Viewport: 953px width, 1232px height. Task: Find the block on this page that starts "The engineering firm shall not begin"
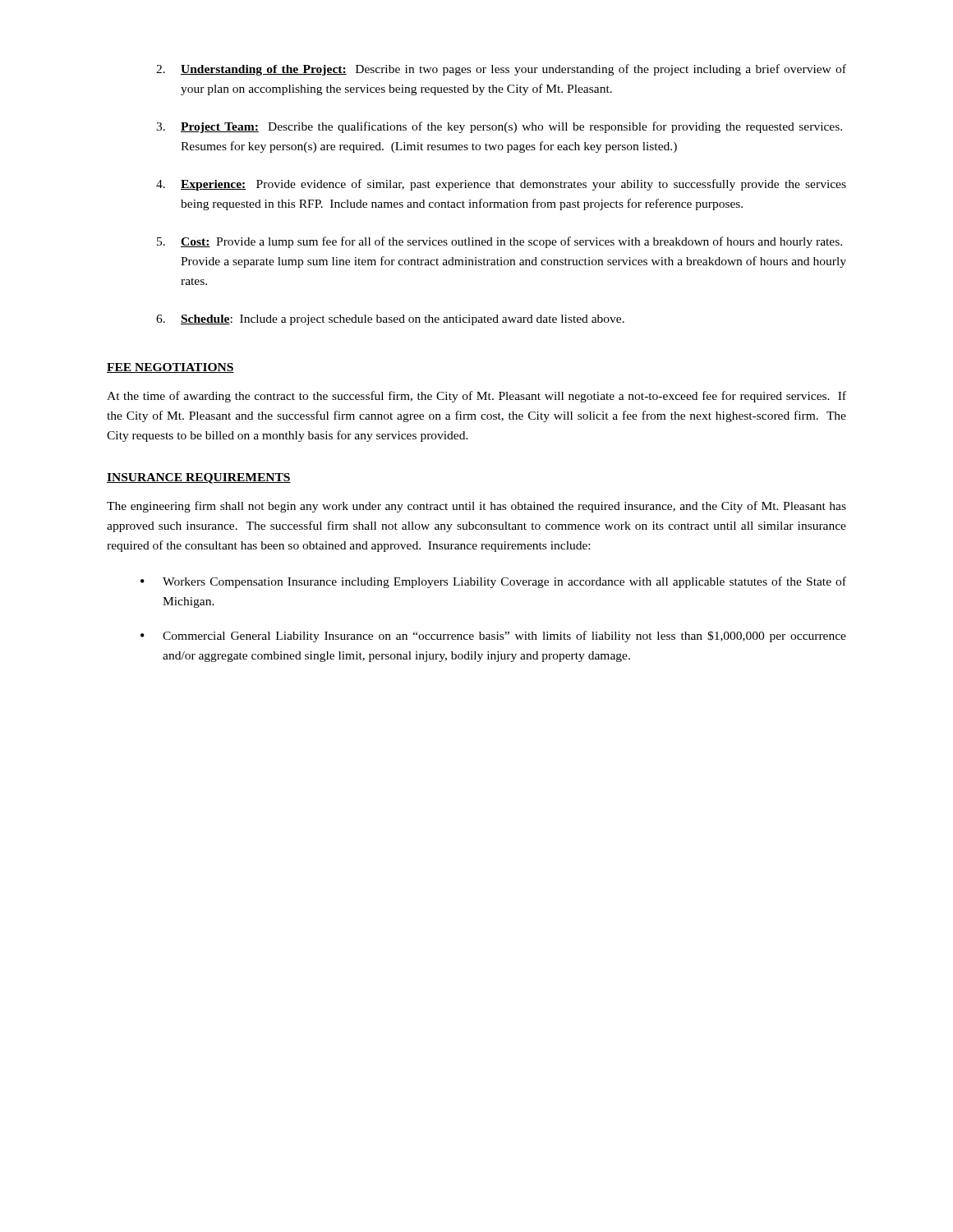pyautogui.click(x=476, y=525)
